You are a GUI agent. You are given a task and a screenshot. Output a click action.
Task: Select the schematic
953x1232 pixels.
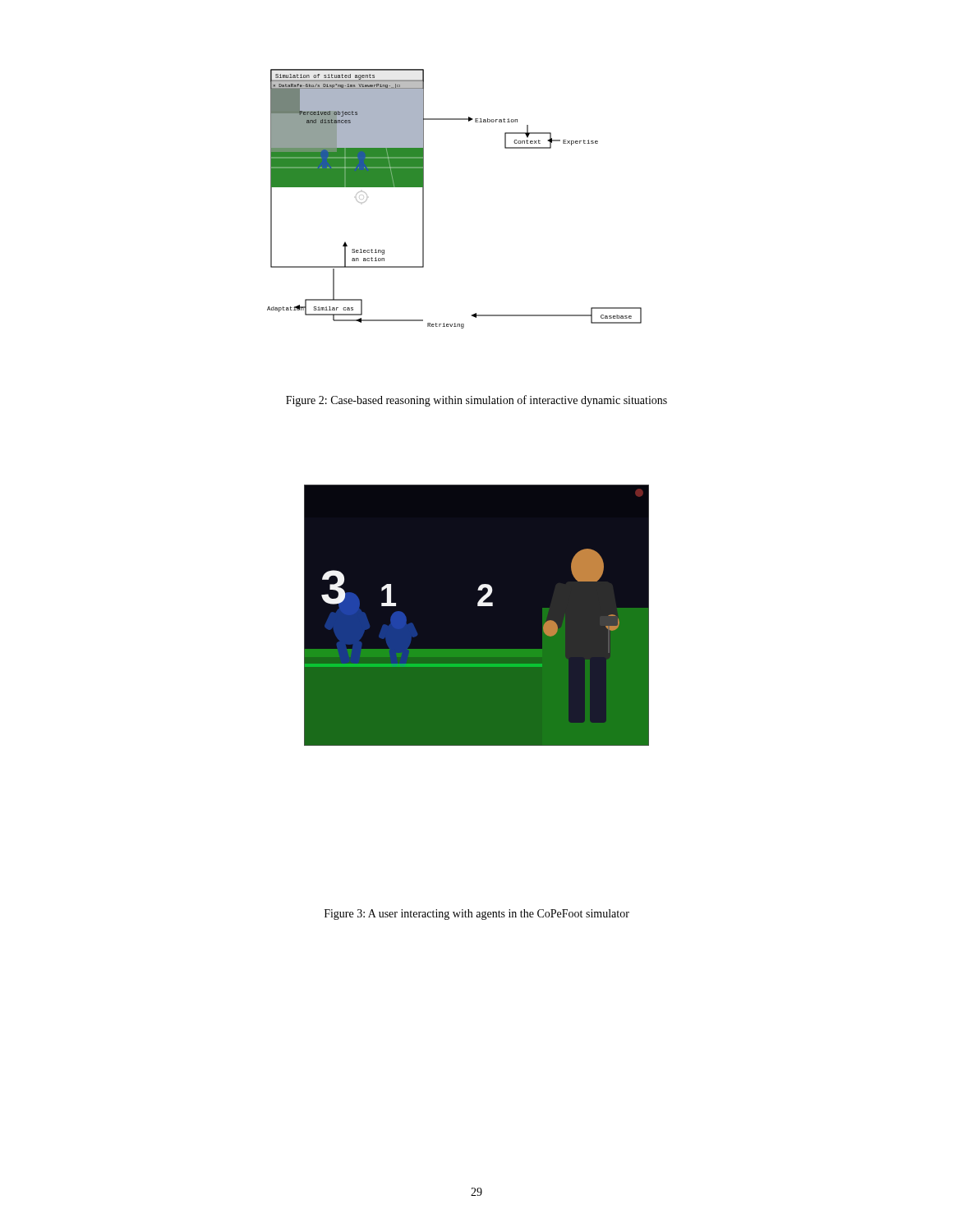pos(476,222)
